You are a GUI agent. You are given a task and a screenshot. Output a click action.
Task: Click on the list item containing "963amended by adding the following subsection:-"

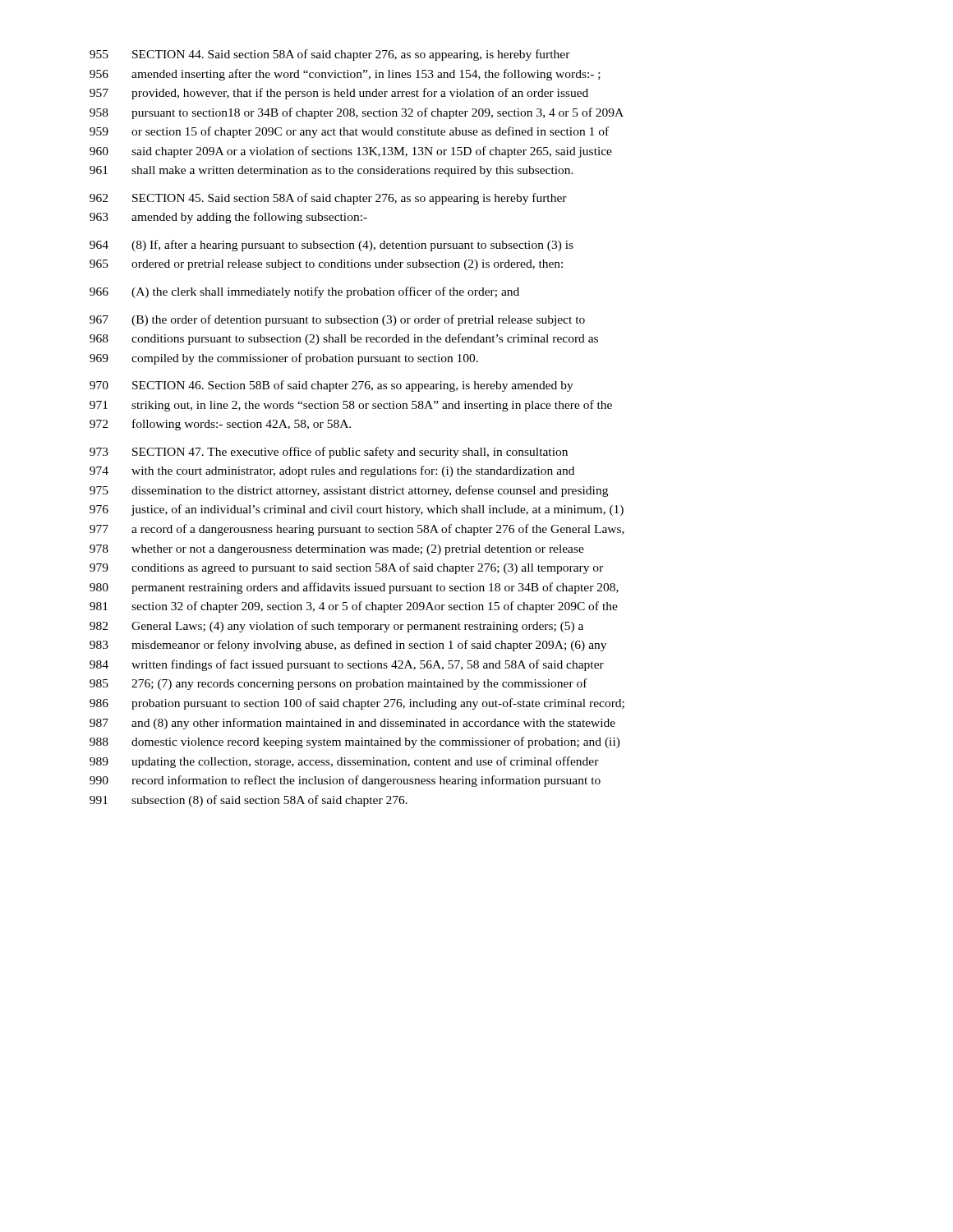[228, 218]
